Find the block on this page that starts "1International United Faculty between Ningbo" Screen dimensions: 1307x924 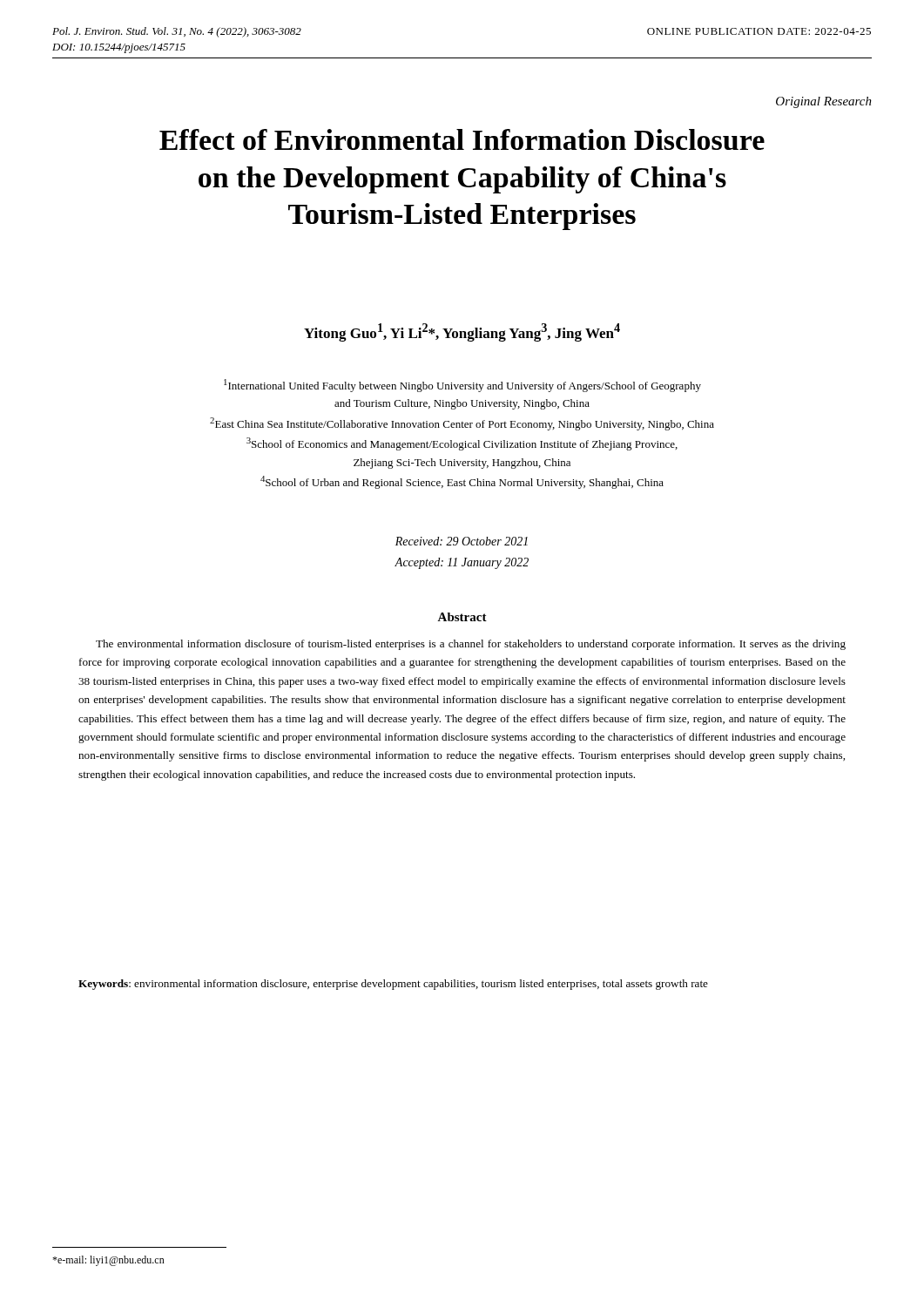462,433
